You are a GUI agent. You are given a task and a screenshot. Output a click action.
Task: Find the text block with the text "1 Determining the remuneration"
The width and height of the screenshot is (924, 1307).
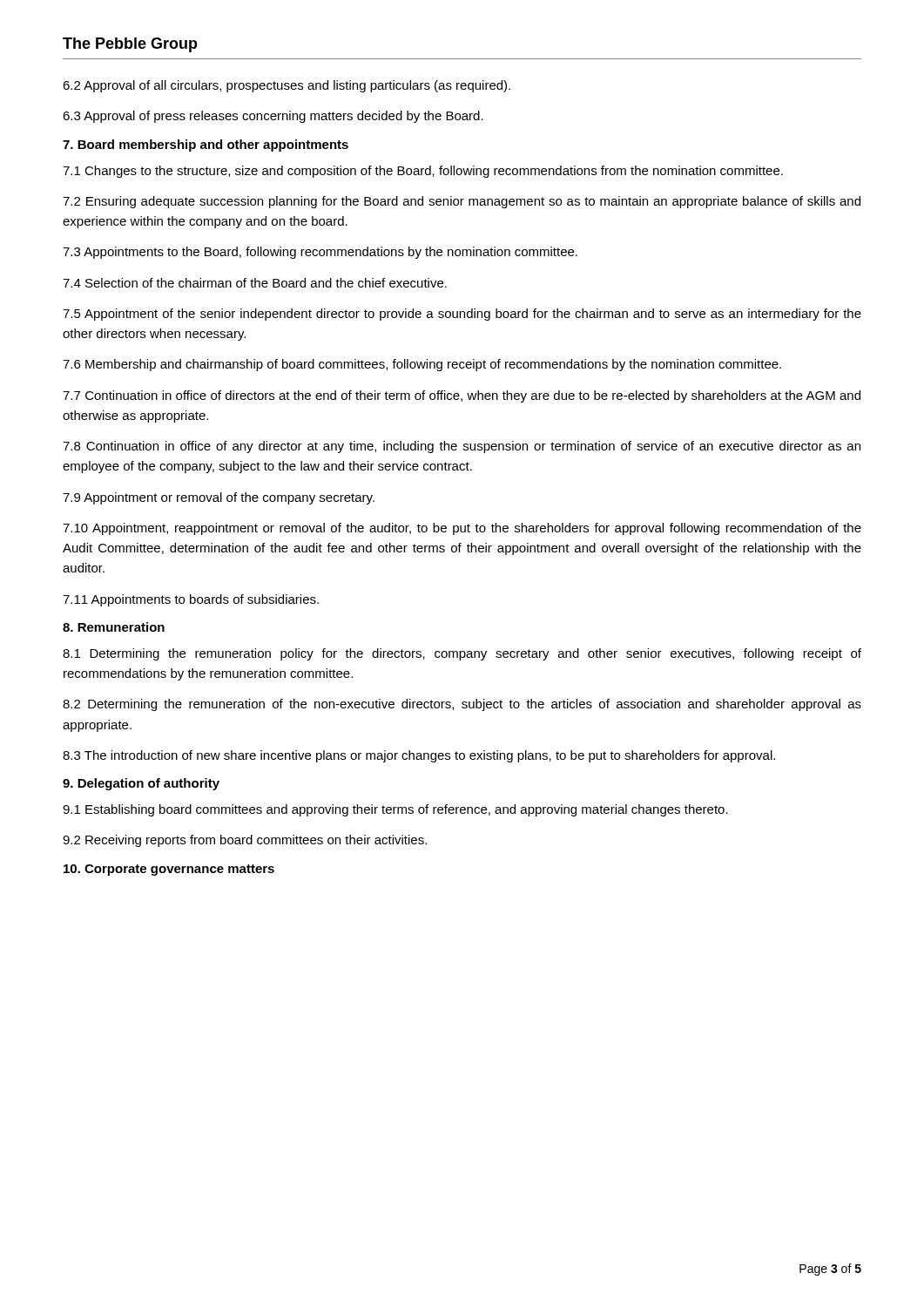(x=462, y=663)
